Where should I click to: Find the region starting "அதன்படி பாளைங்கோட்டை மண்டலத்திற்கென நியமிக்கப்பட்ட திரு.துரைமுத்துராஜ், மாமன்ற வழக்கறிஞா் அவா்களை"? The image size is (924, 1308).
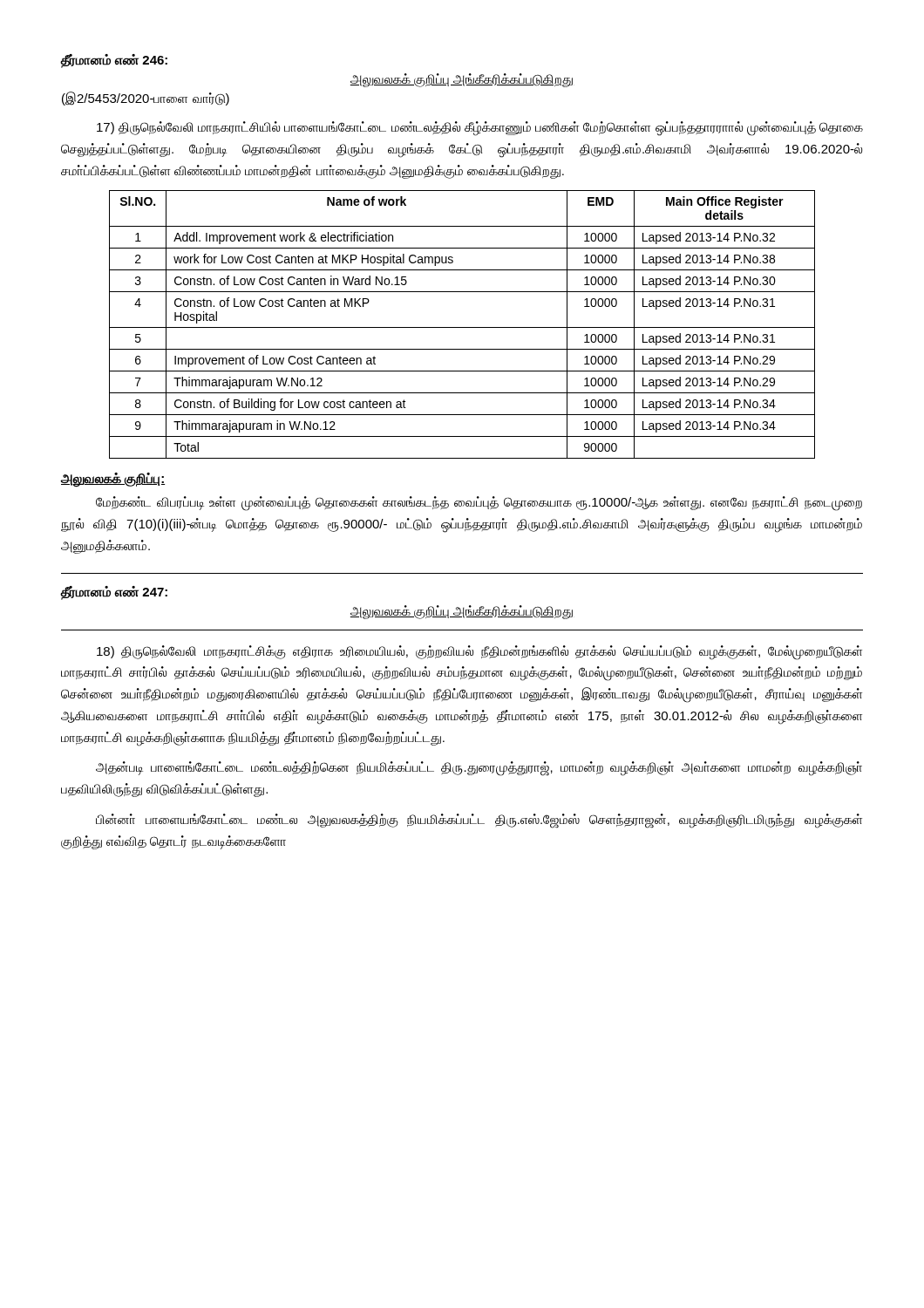click(x=462, y=778)
